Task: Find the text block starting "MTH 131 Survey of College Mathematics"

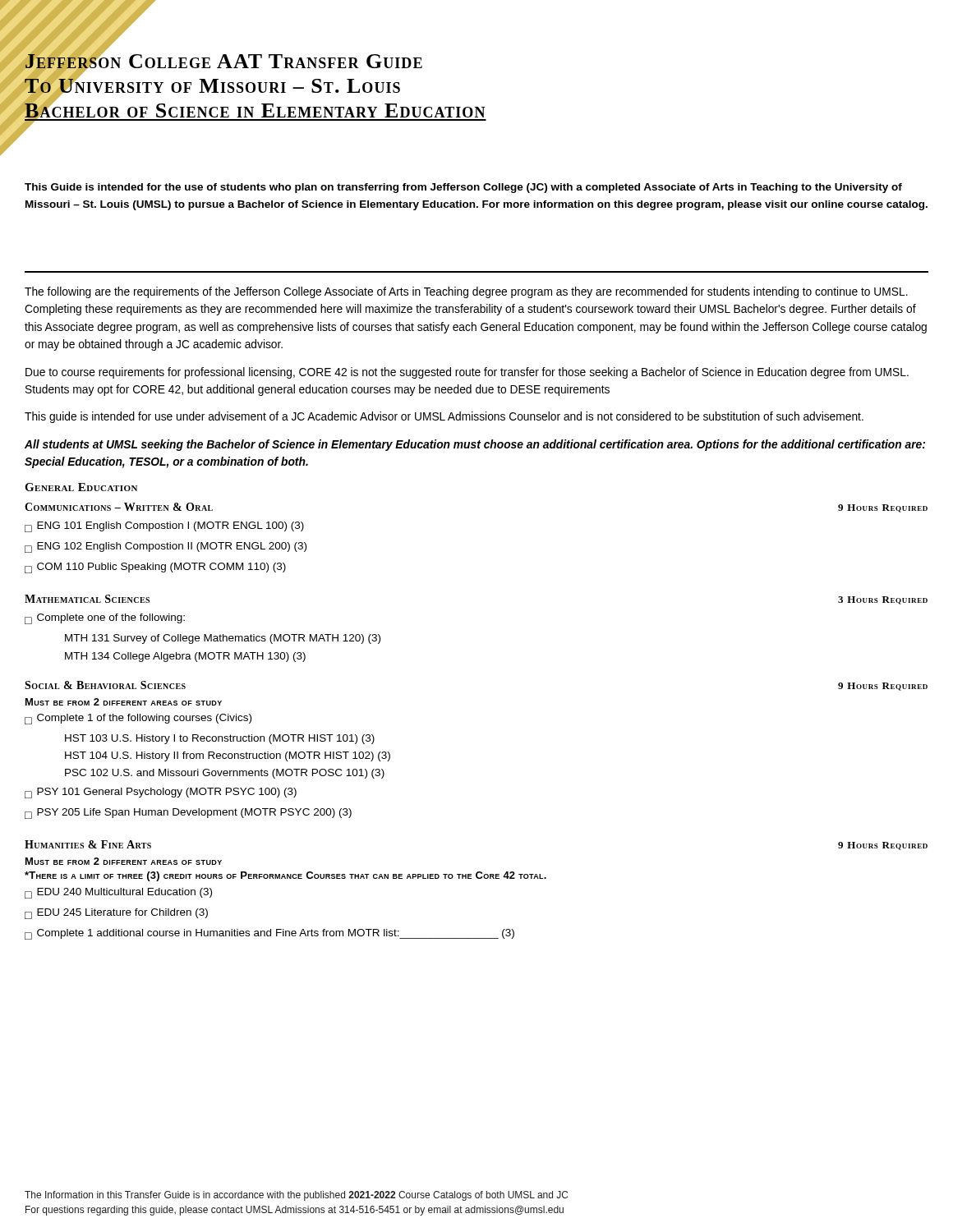Action: point(223,638)
